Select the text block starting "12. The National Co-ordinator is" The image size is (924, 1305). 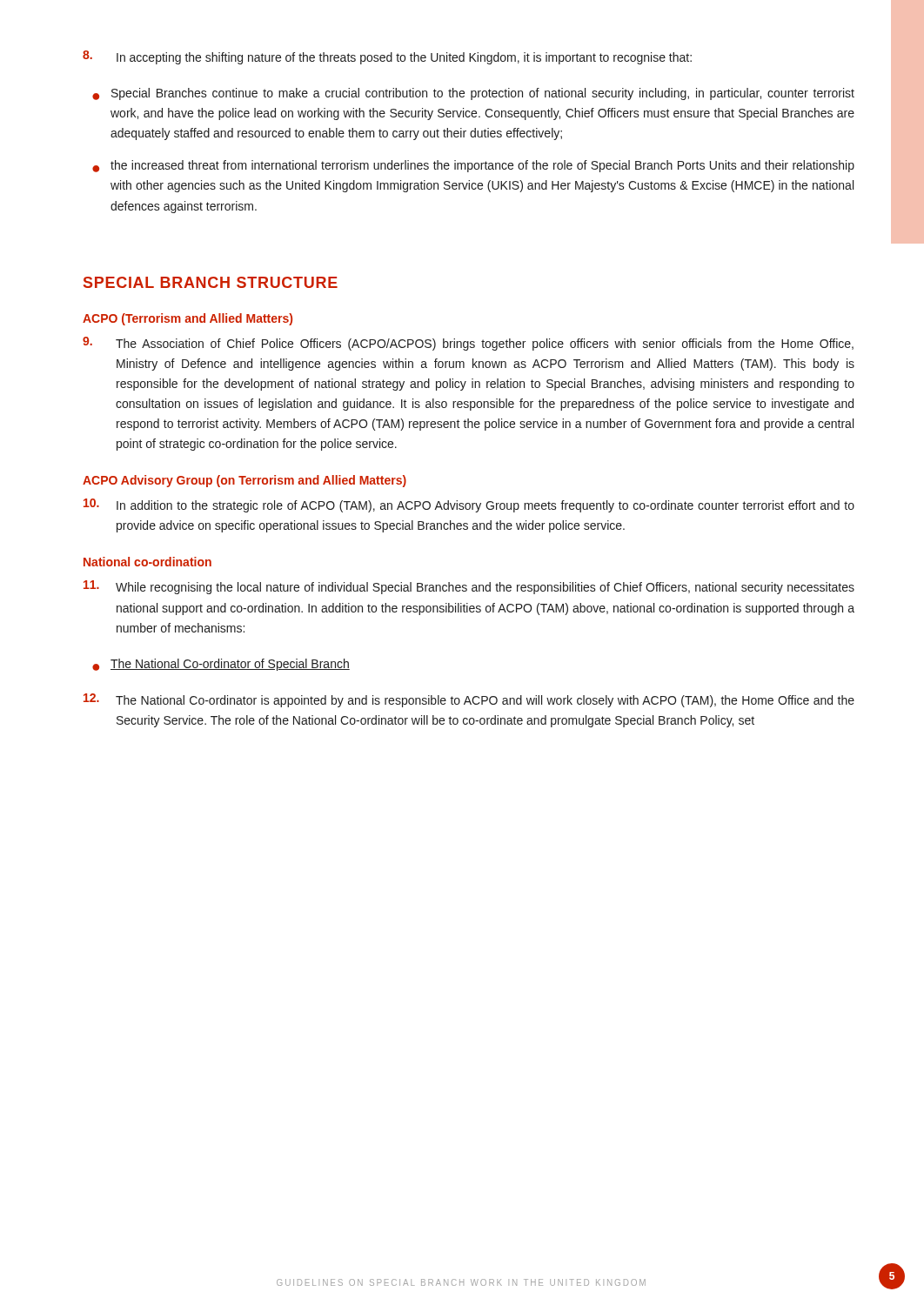(469, 711)
